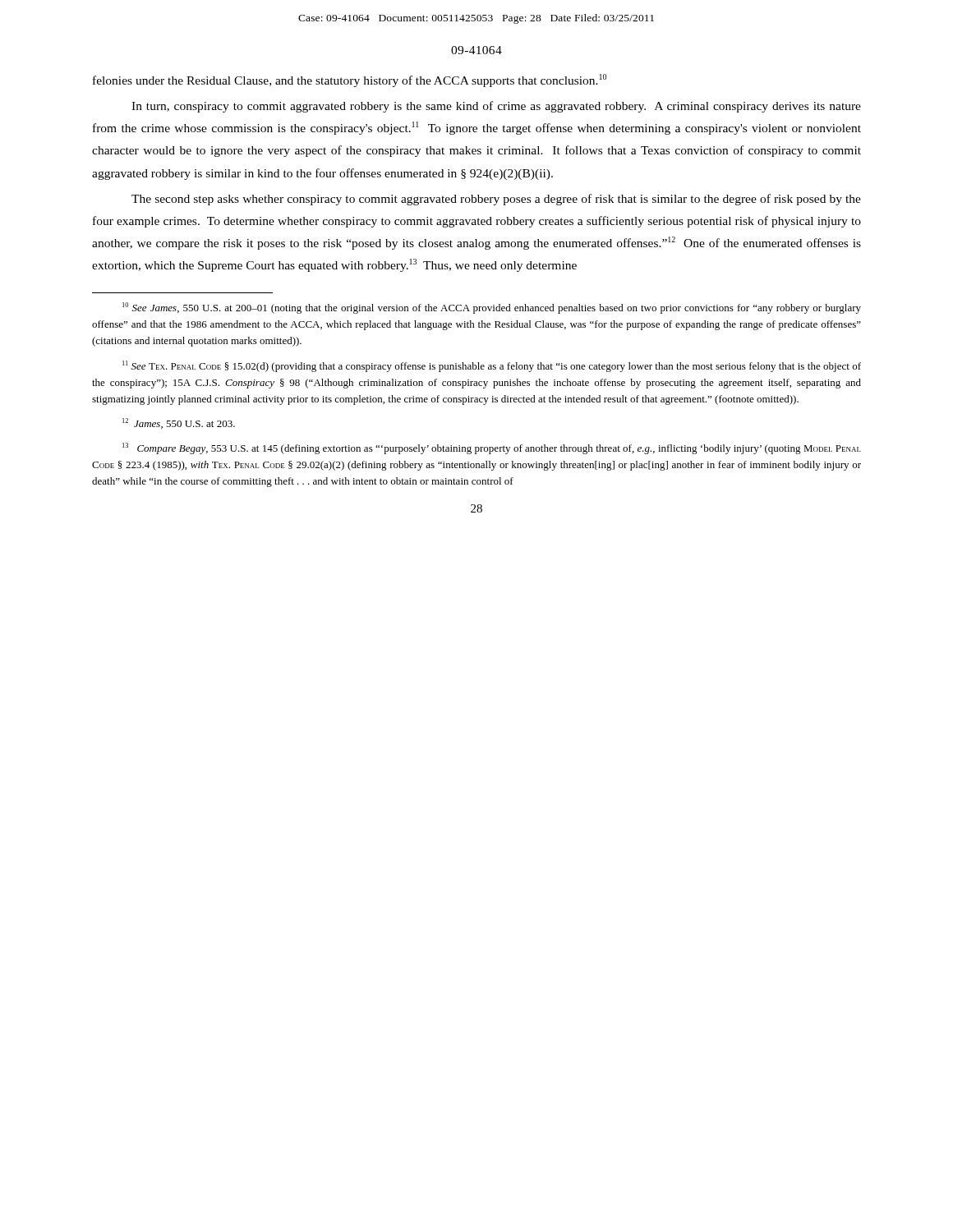This screenshot has width=953, height=1232.
Task: Locate the block of text that opens with "felonies under the Residual Clause, and the statutory"
Action: pyautogui.click(x=349, y=80)
